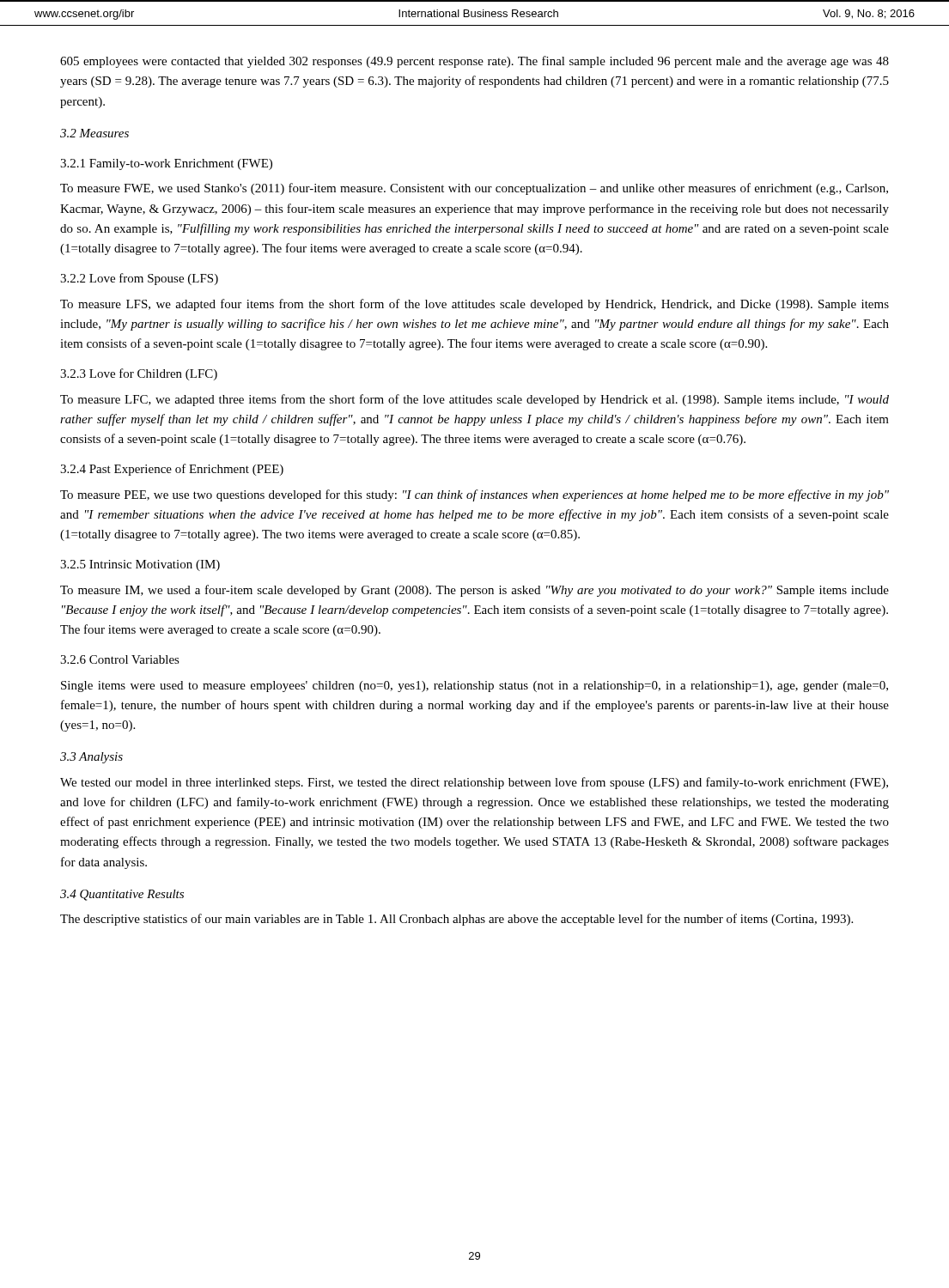
Task: Click on the section header containing "3.2.6 Control Variables"
Action: pos(120,660)
